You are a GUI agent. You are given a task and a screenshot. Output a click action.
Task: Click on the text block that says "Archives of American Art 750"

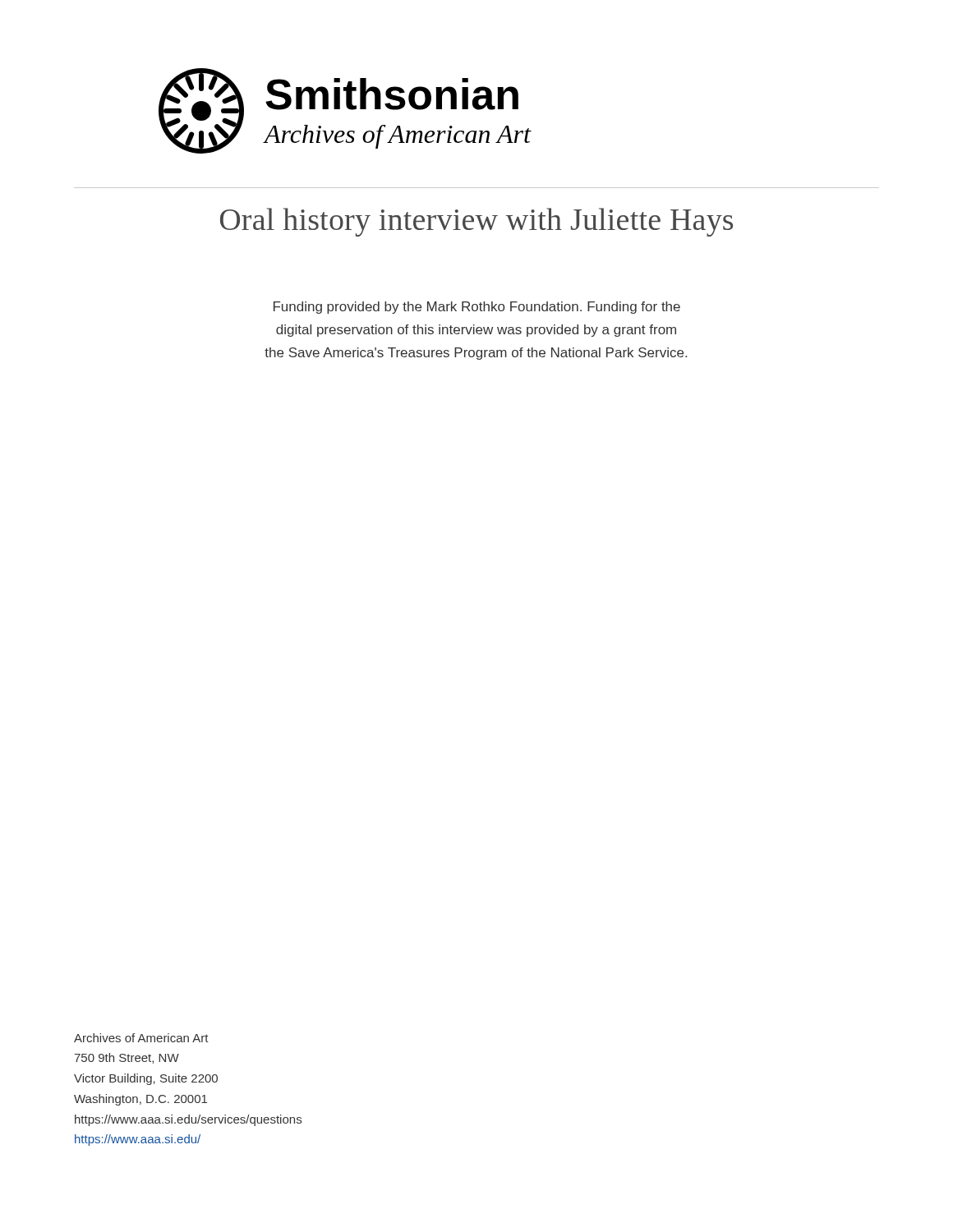point(188,1088)
